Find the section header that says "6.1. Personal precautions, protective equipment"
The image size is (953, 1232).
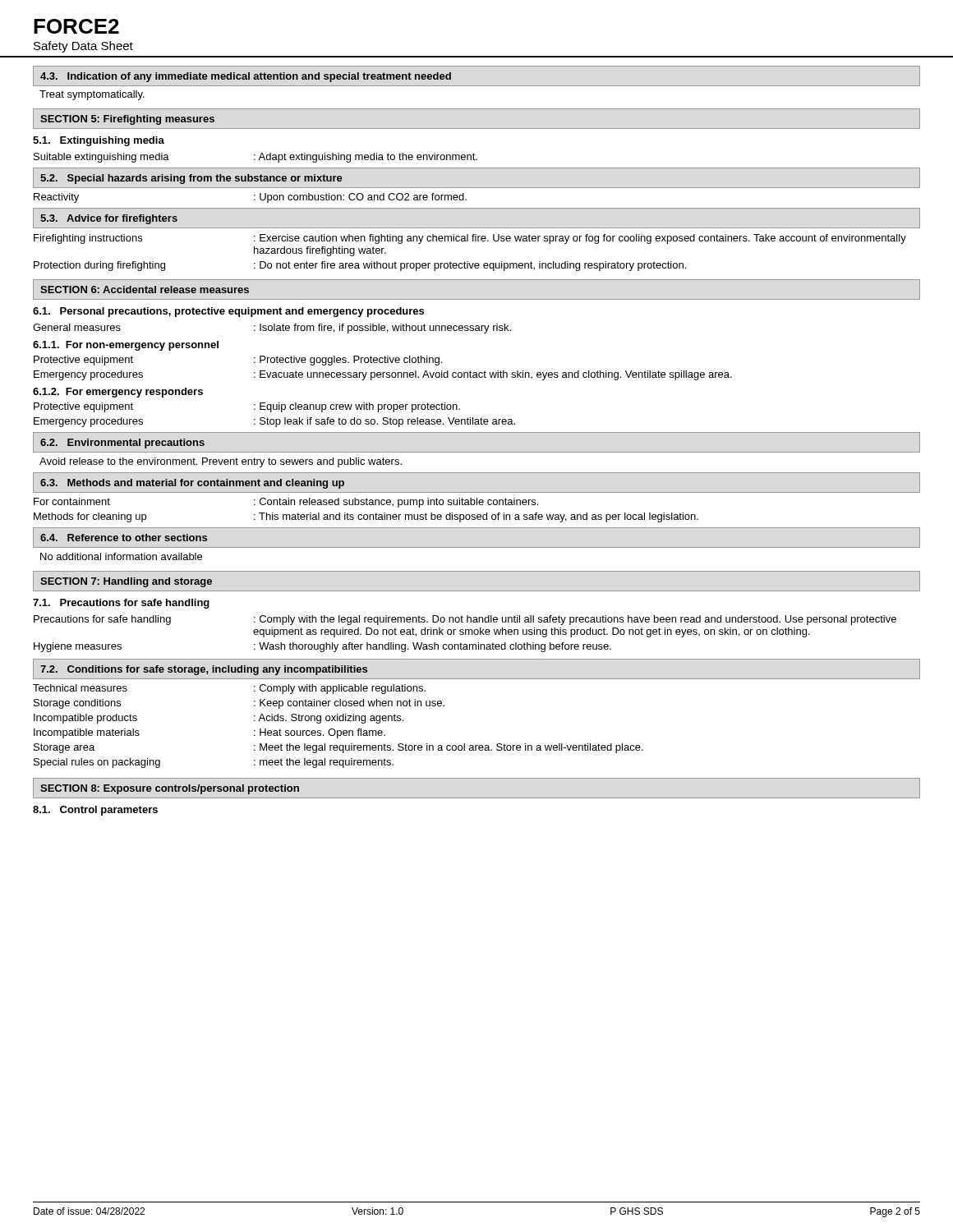(476, 310)
